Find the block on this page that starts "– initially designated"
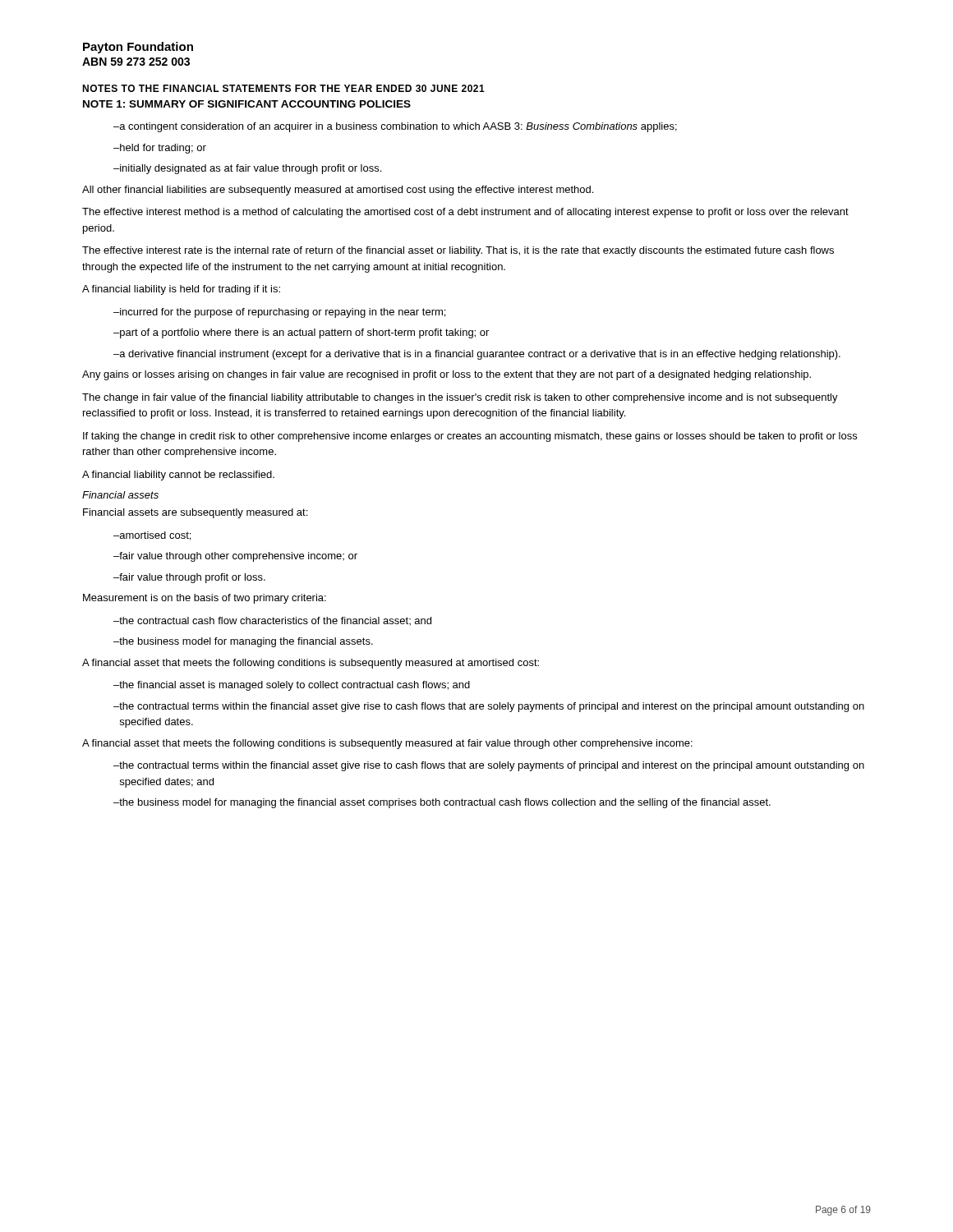The width and height of the screenshot is (953, 1232). point(247,169)
